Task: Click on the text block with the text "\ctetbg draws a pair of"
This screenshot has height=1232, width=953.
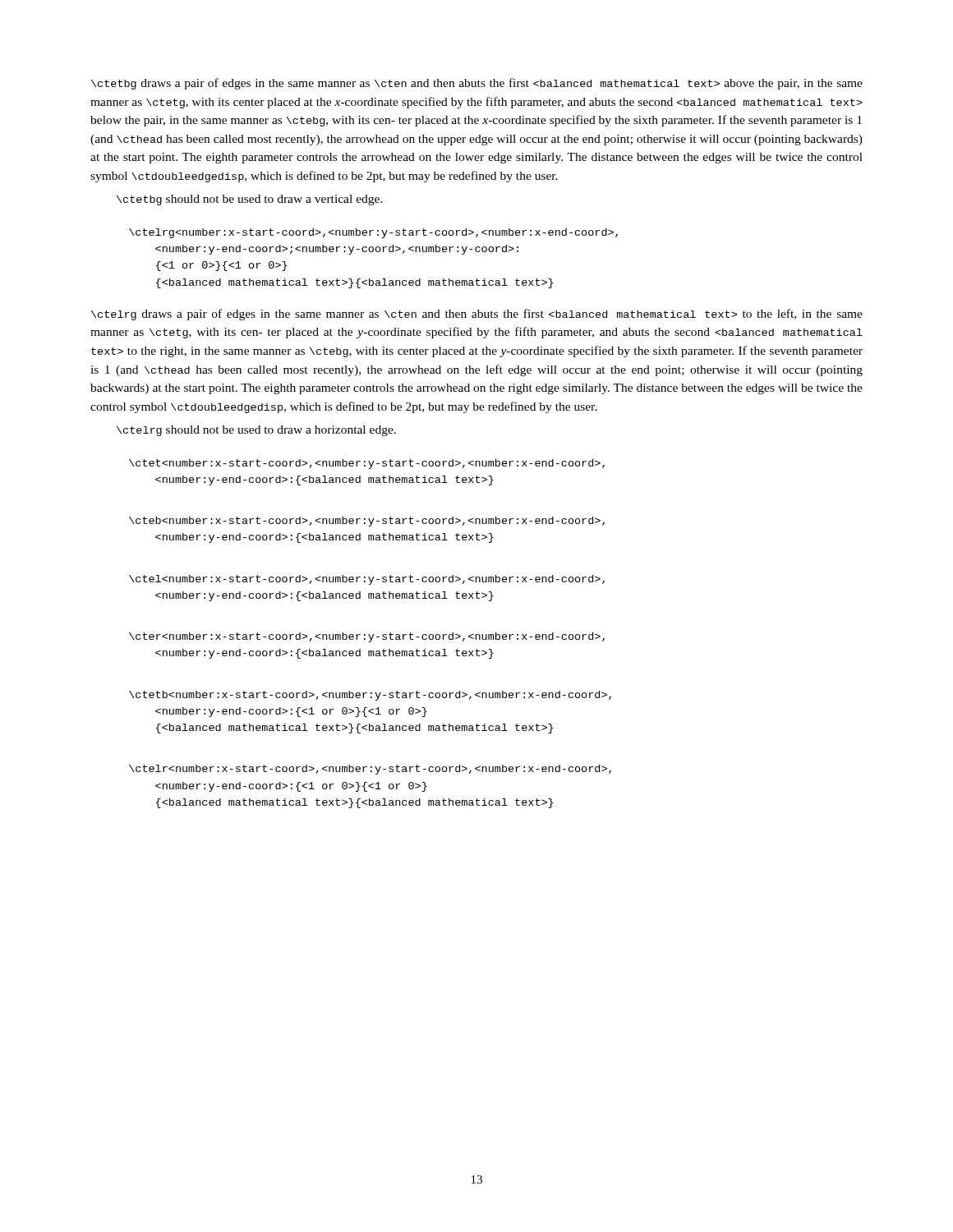Action: [476, 129]
